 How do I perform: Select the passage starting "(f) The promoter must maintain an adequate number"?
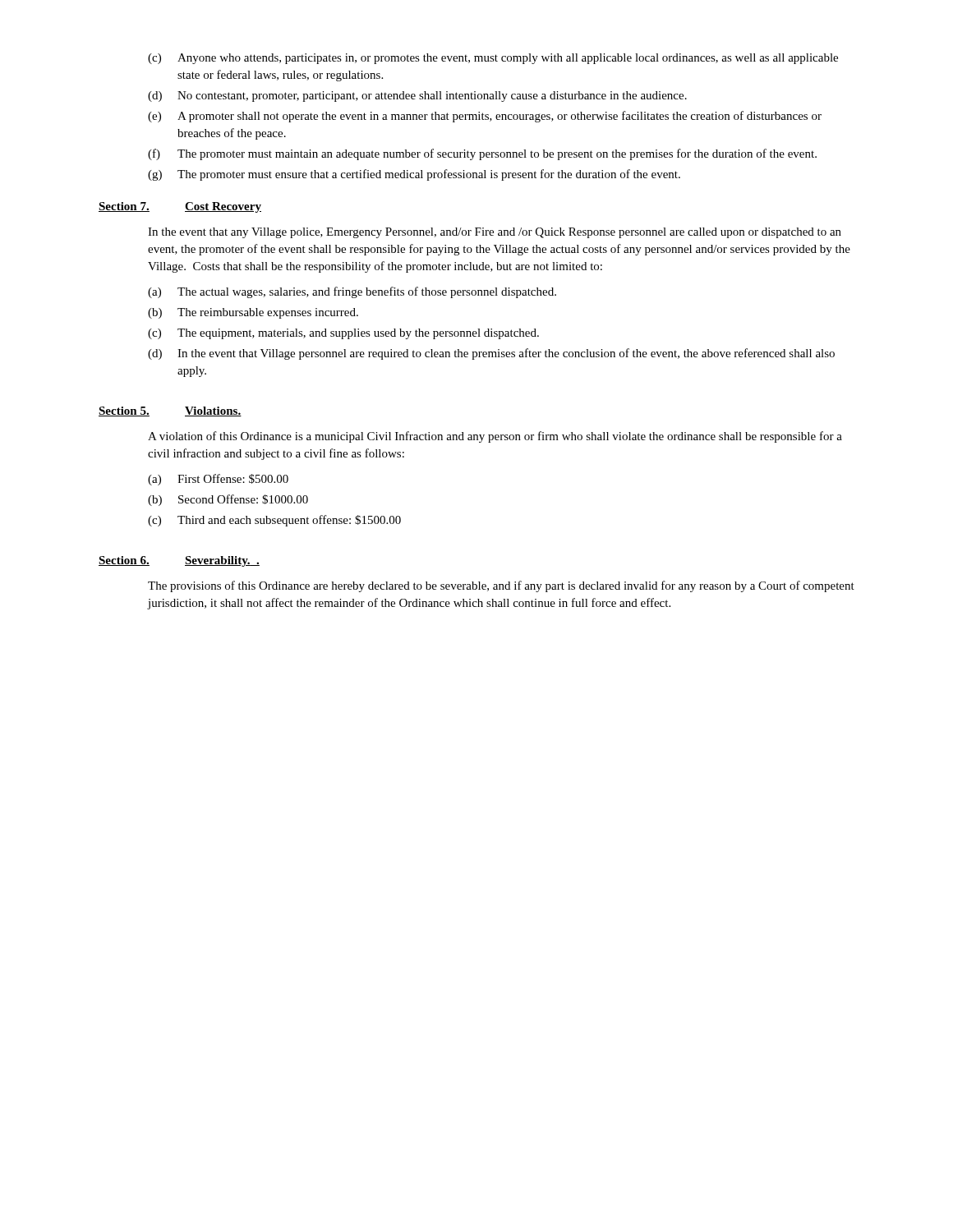(x=501, y=154)
